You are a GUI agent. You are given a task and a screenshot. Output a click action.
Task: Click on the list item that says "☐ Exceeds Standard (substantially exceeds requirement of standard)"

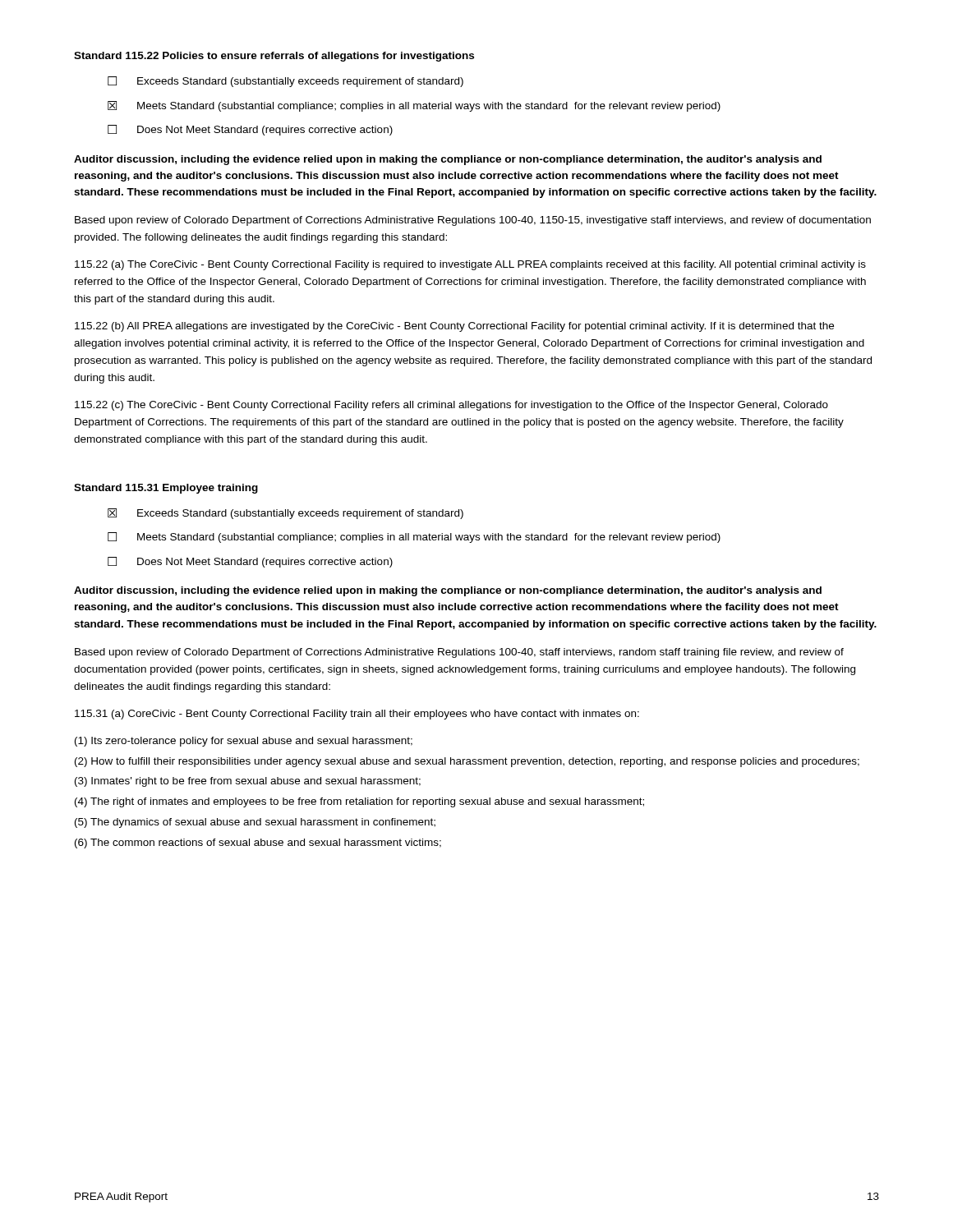[x=285, y=82]
